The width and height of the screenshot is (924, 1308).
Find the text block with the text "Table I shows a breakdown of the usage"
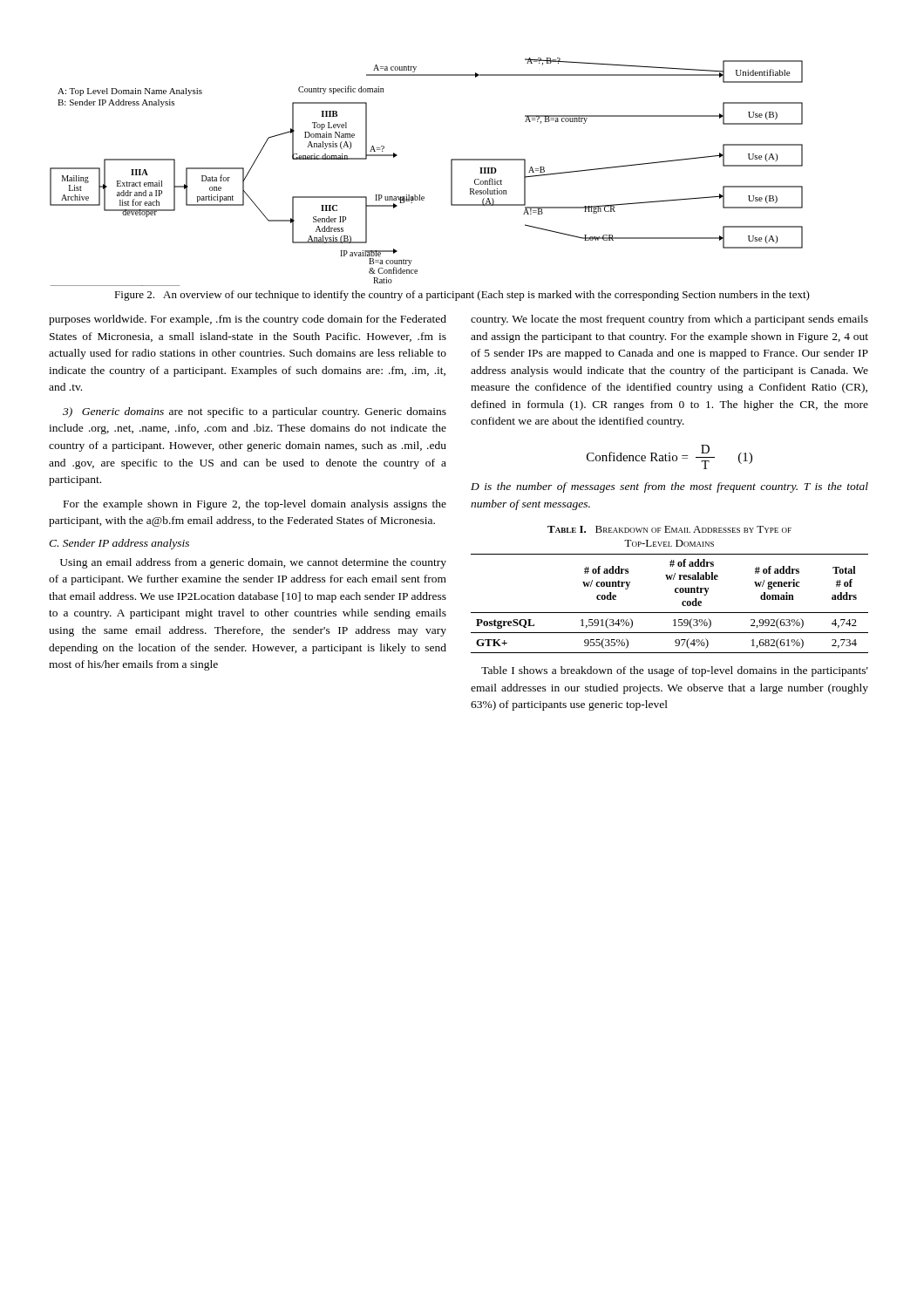click(669, 687)
